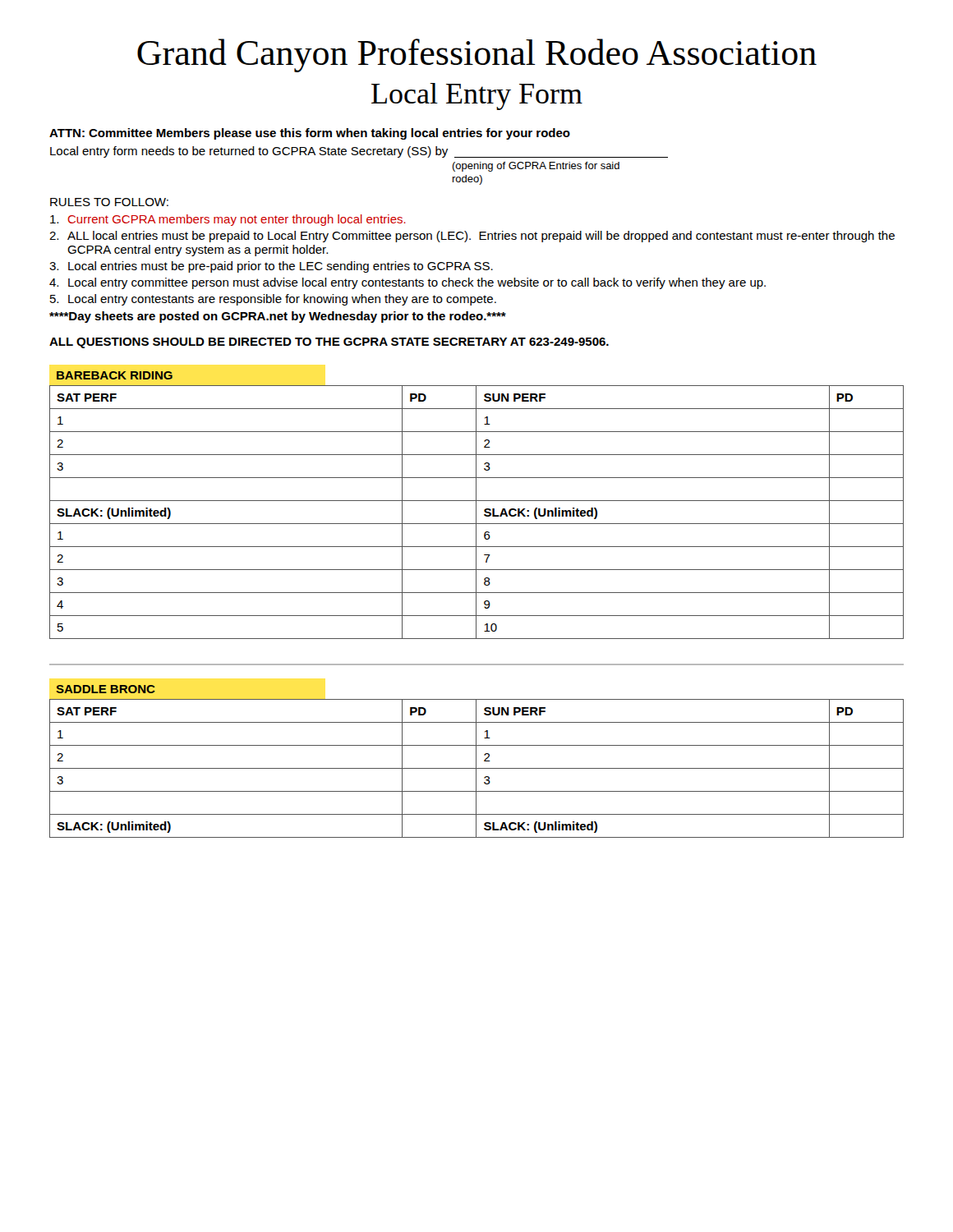Point to the passage starting "Local entry form needs to"
Screen dimensions: 1232x953
point(359,150)
